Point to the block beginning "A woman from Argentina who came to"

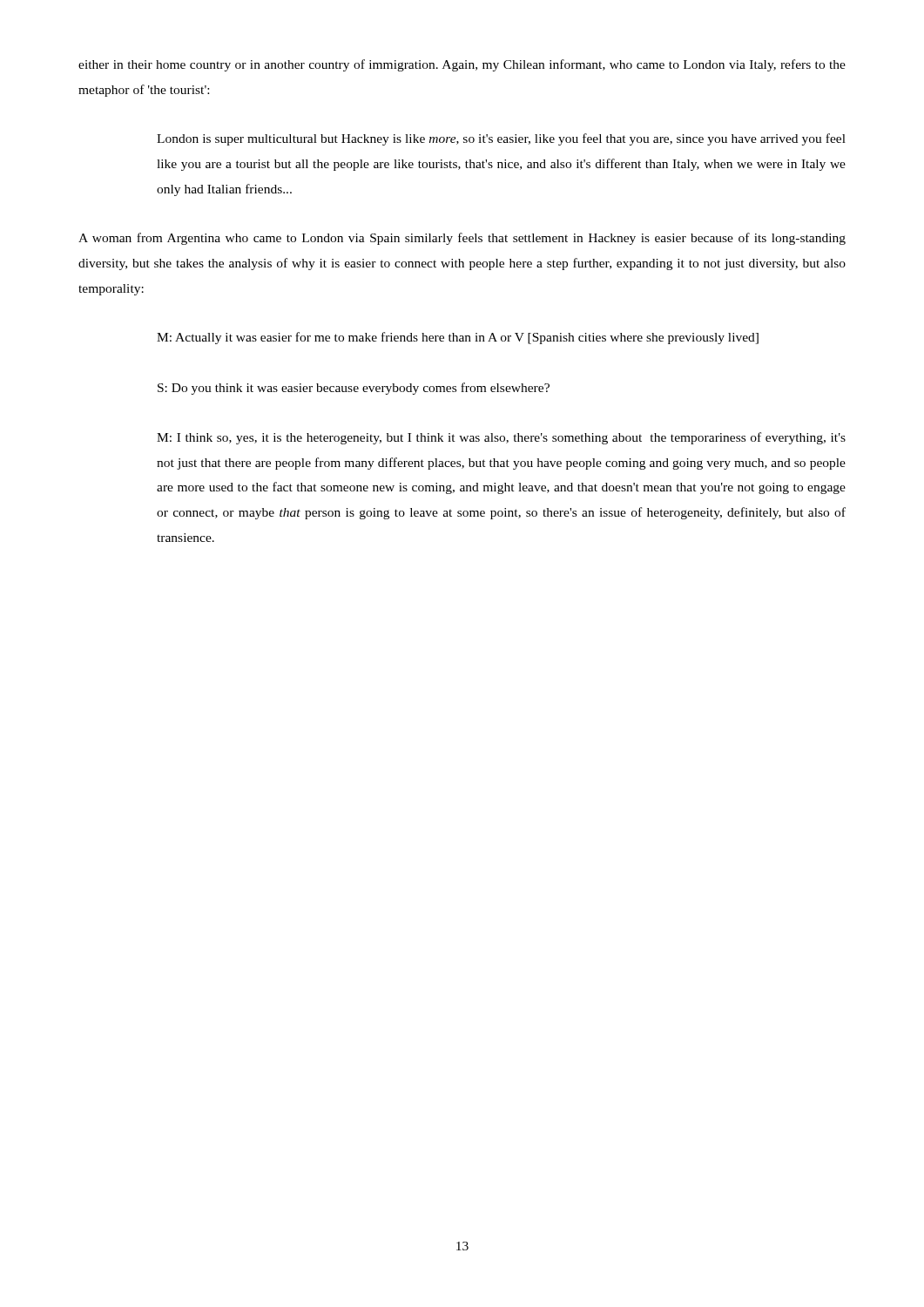[462, 263]
